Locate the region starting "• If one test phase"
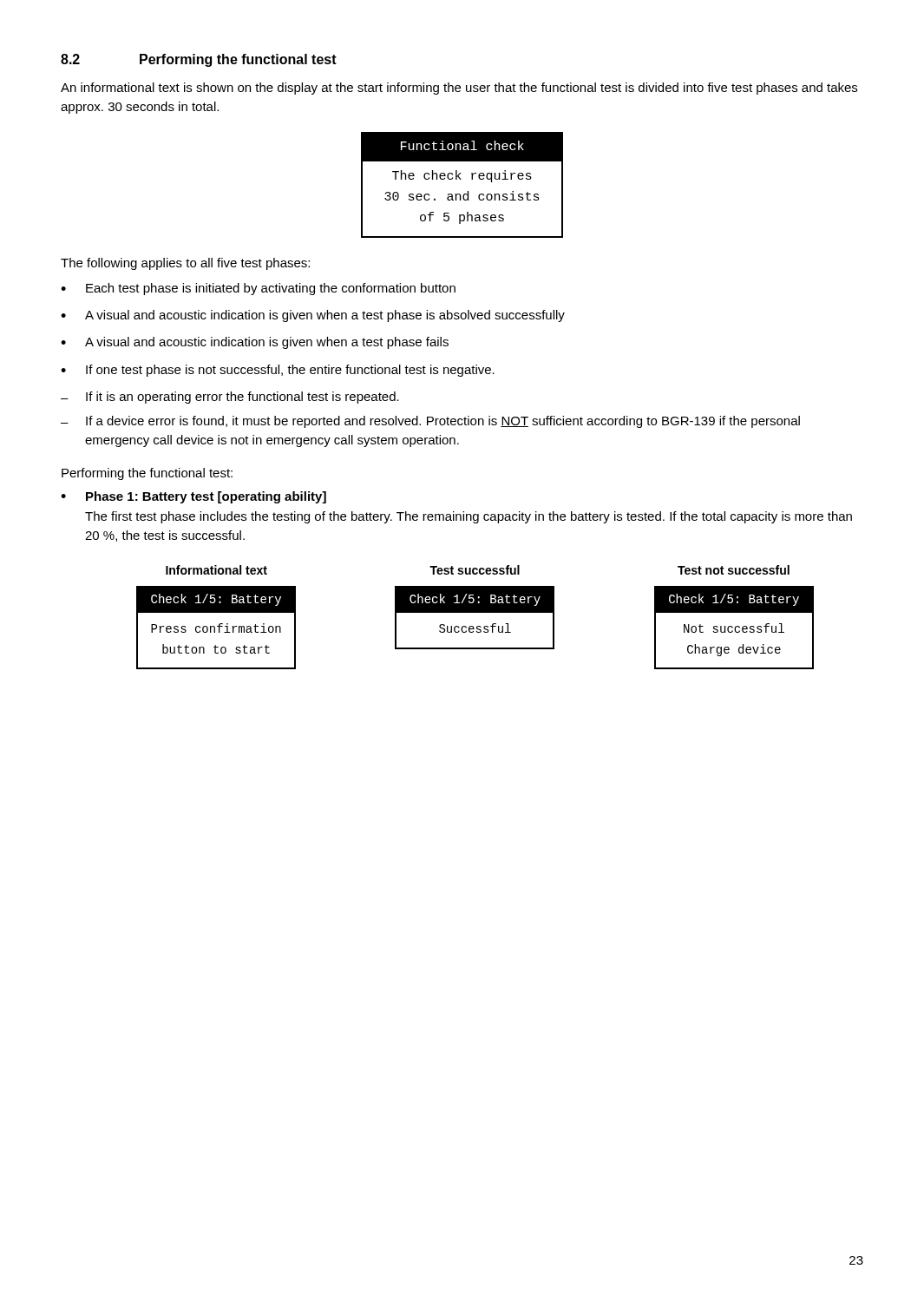 [x=462, y=371]
